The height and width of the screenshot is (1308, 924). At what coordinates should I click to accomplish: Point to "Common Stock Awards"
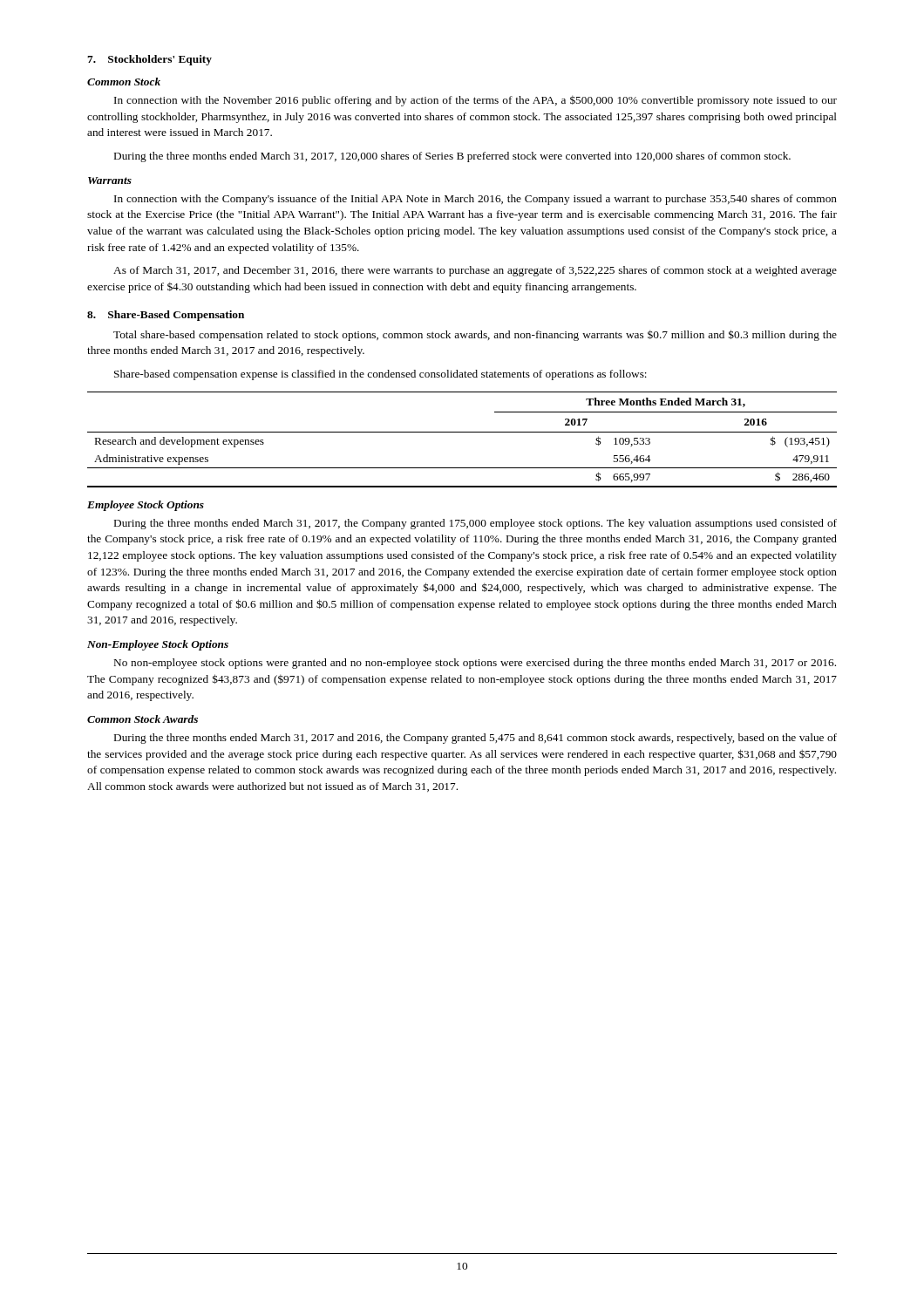(x=143, y=719)
